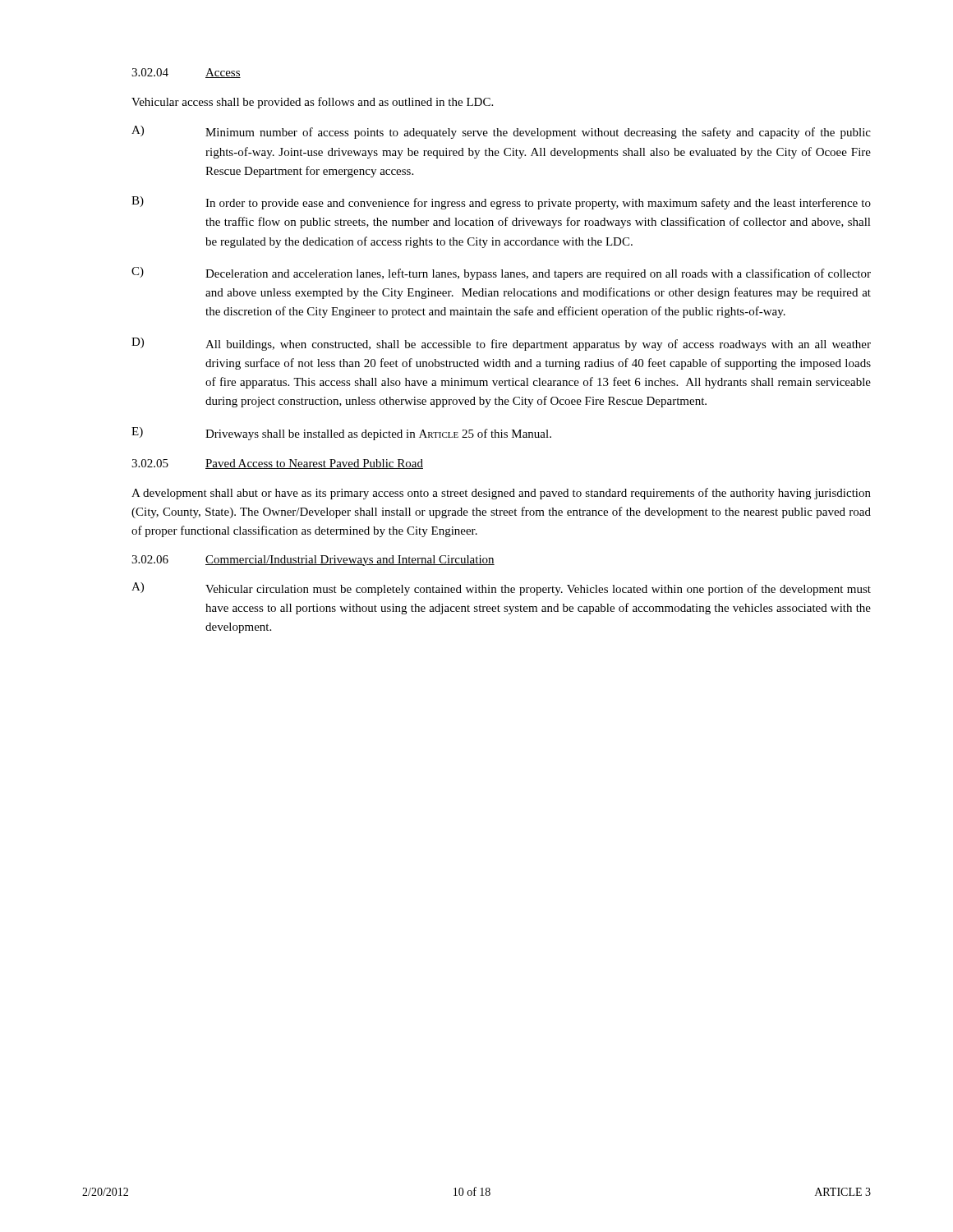This screenshot has width=953, height=1232.
Task: Select the text block that says "Vehicular access shall be"
Action: pos(313,102)
